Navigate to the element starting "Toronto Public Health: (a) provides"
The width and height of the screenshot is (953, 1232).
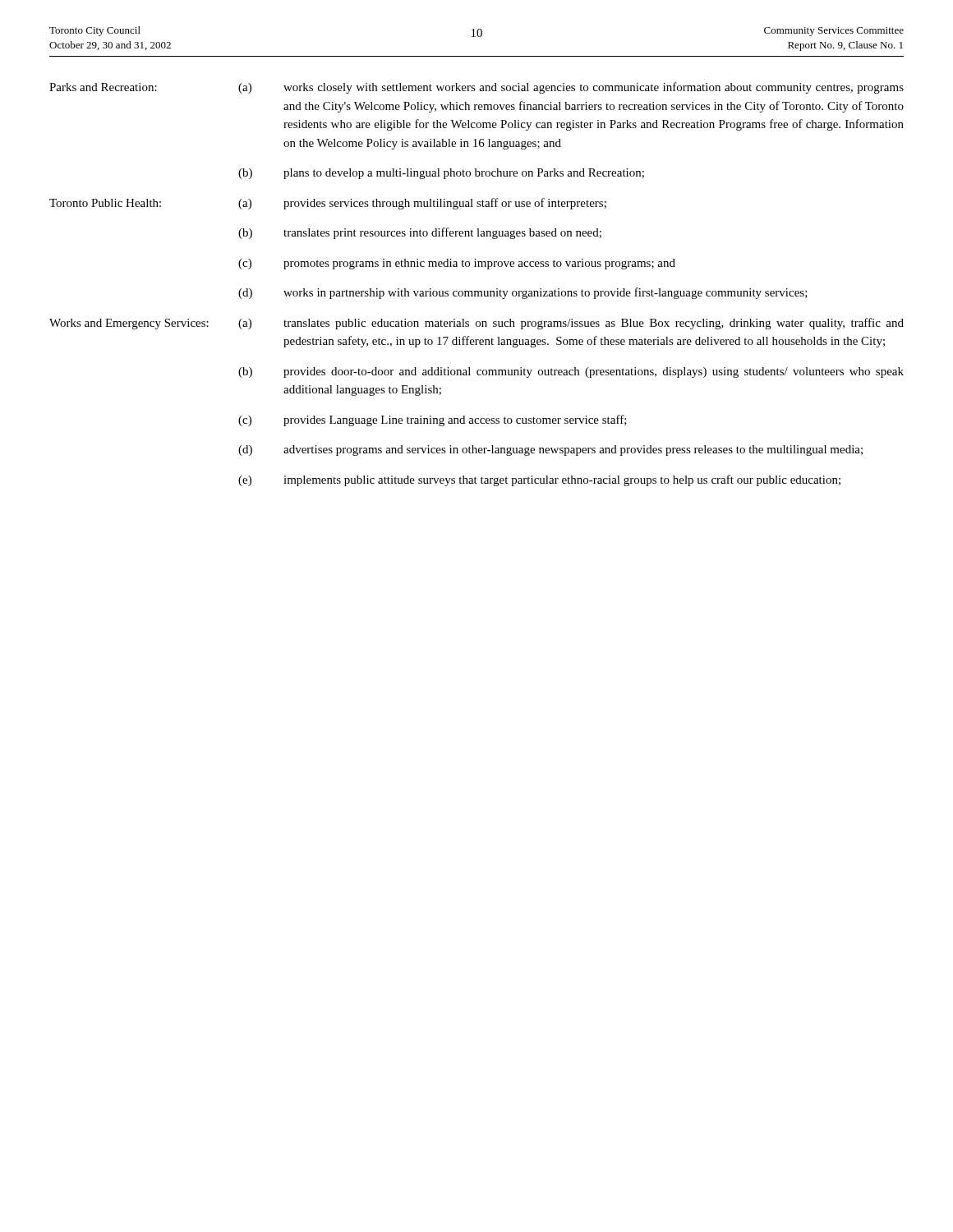click(476, 203)
